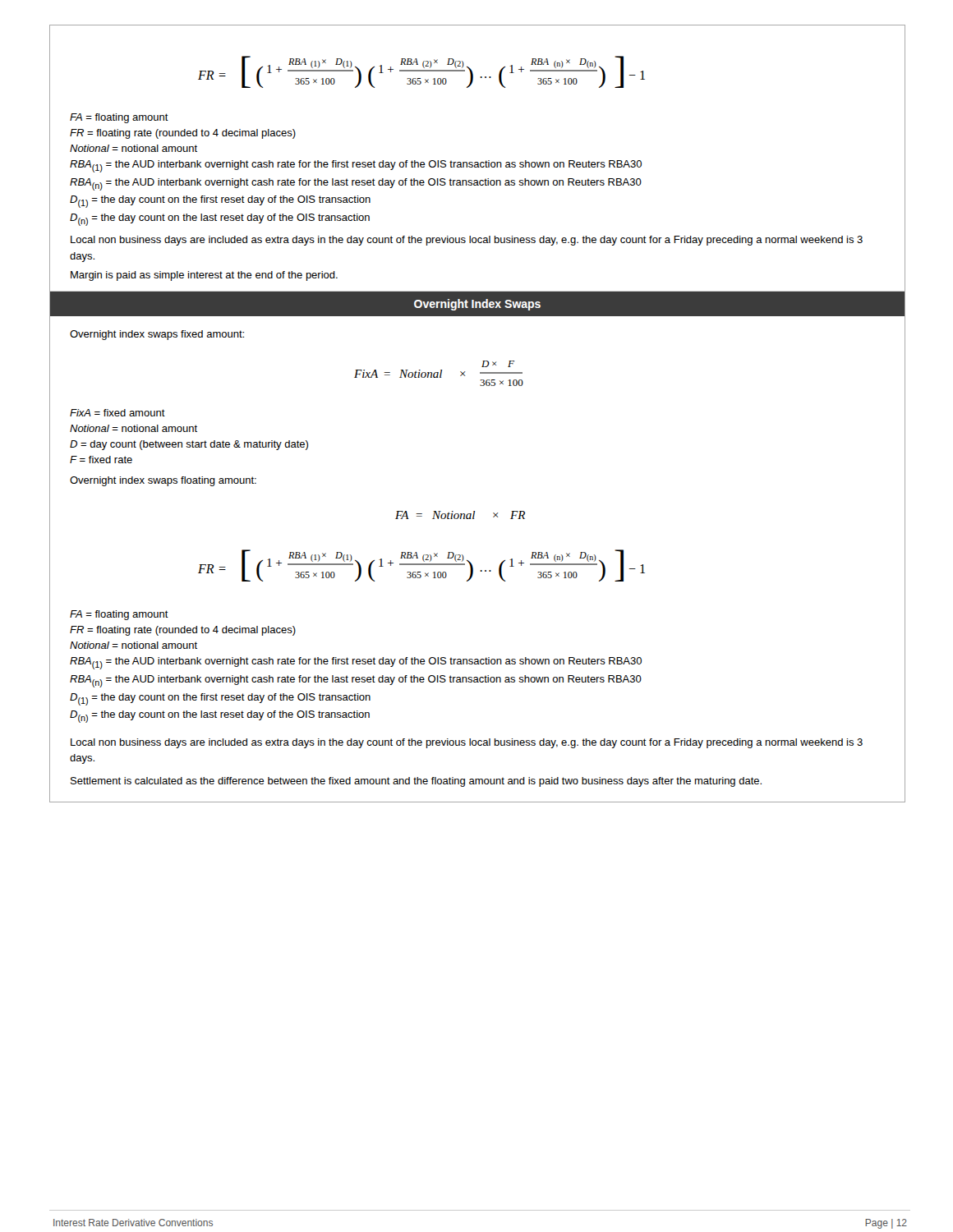Locate the block of text that opens with "F = fixed"
Viewport: 953px width, 1232px height.
tap(101, 460)
